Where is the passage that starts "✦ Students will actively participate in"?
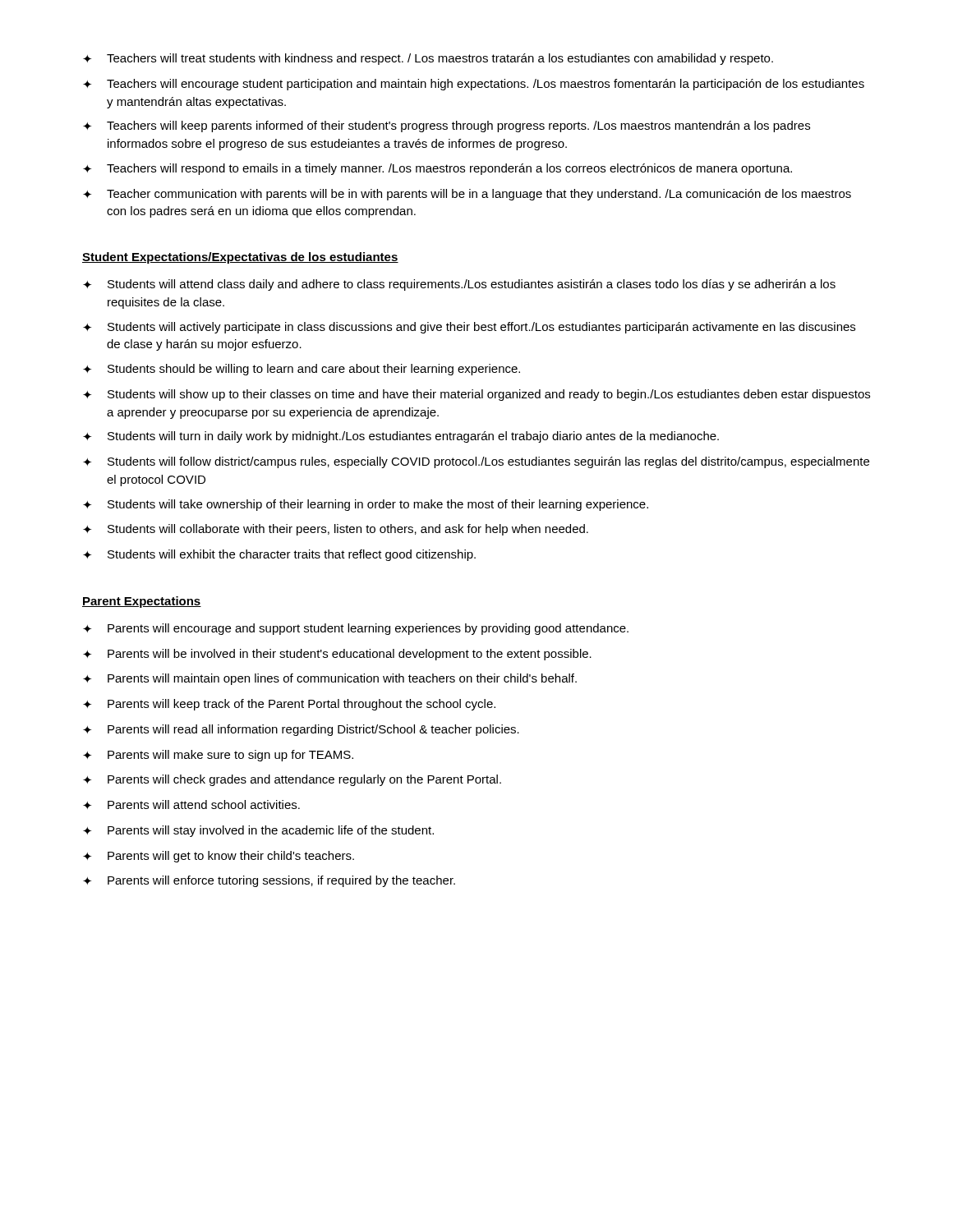Viewport: 953px width, 1232px height. click(476, 335)
